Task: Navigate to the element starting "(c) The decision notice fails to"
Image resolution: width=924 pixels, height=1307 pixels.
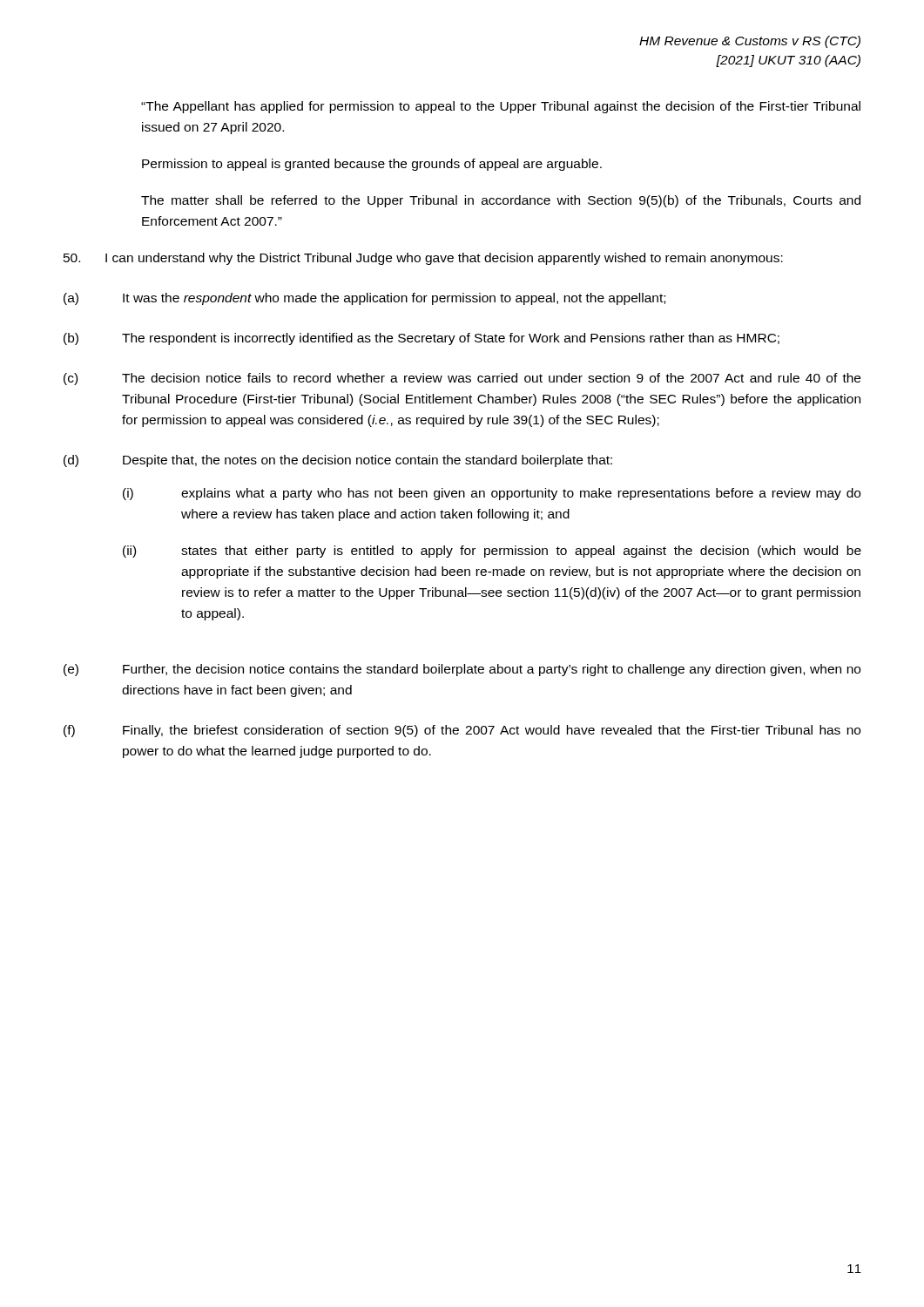Action: (x=462, y=399)
